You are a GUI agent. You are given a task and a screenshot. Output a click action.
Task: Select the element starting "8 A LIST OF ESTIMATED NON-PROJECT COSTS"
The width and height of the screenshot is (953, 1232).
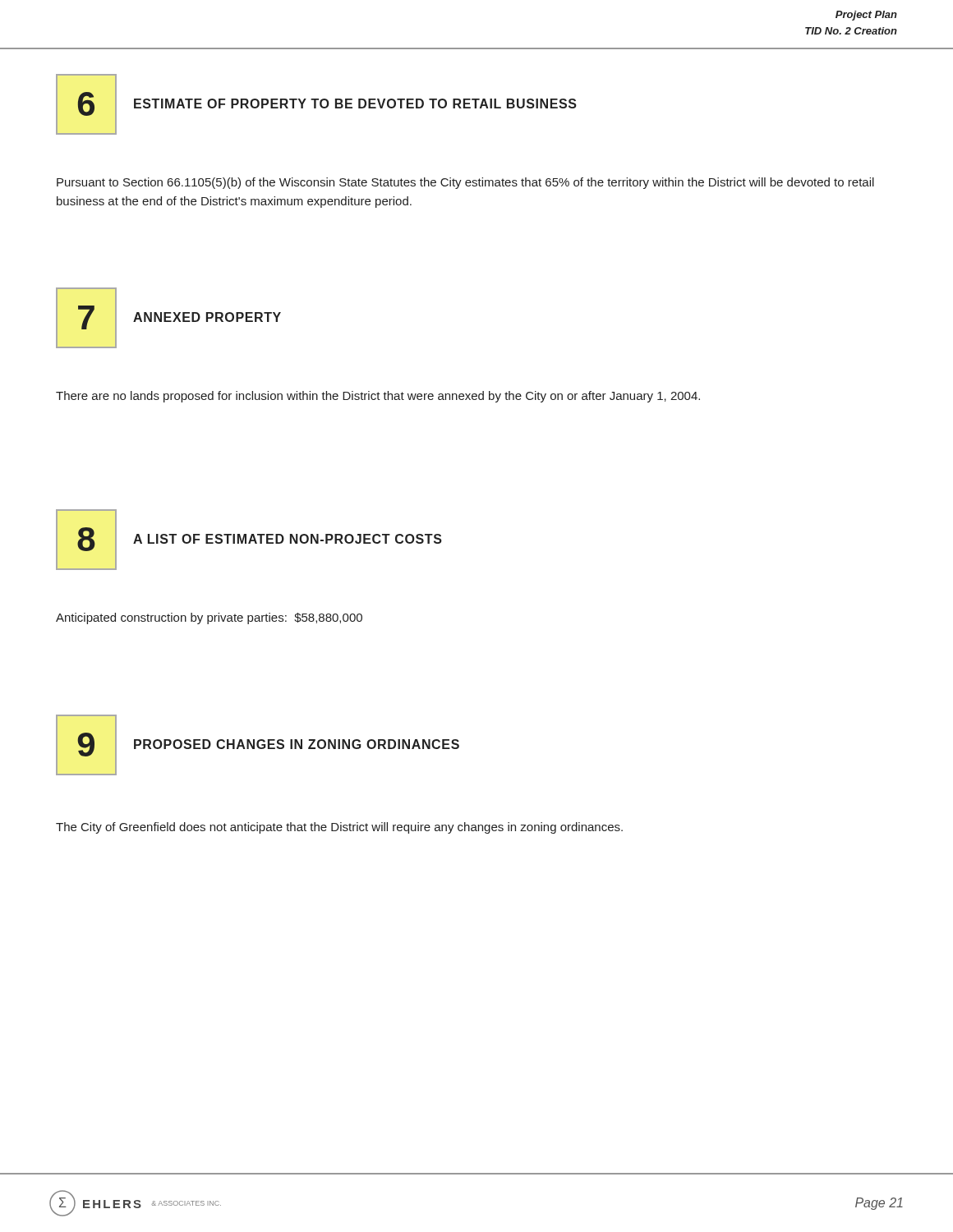click(x=249, y=540)
